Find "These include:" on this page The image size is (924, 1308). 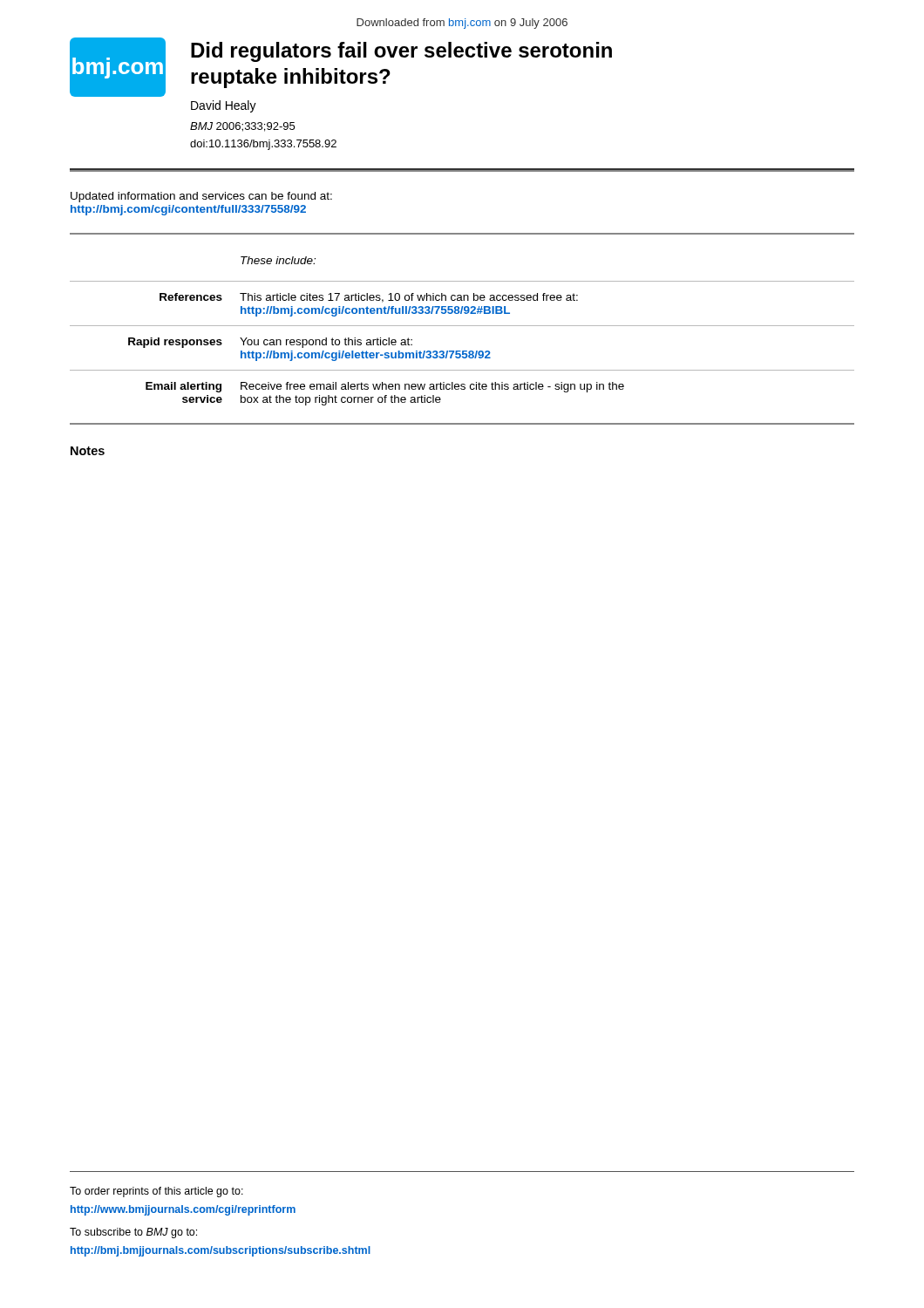[278, 261]
